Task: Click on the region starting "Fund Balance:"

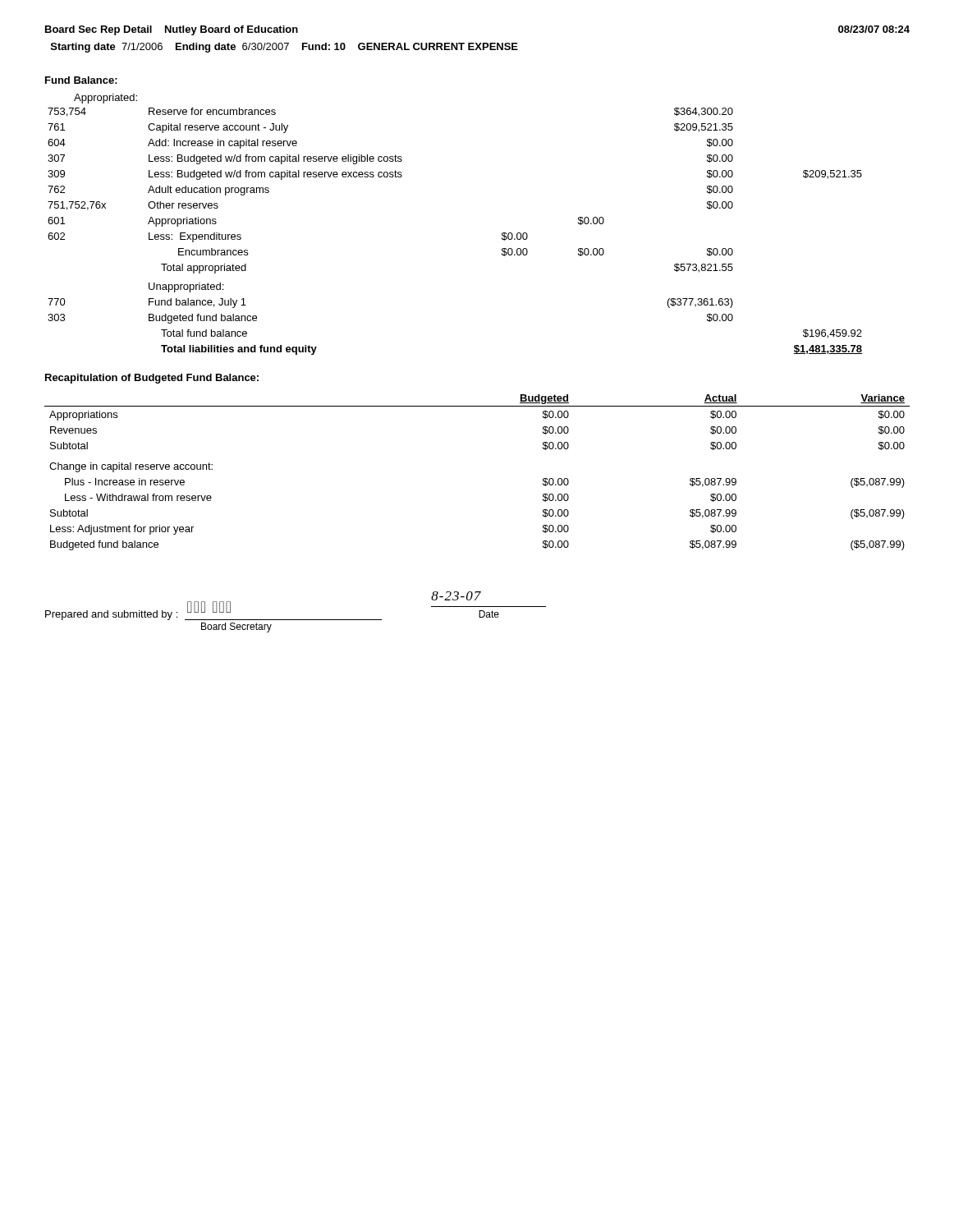Action: tap(81, 80)
